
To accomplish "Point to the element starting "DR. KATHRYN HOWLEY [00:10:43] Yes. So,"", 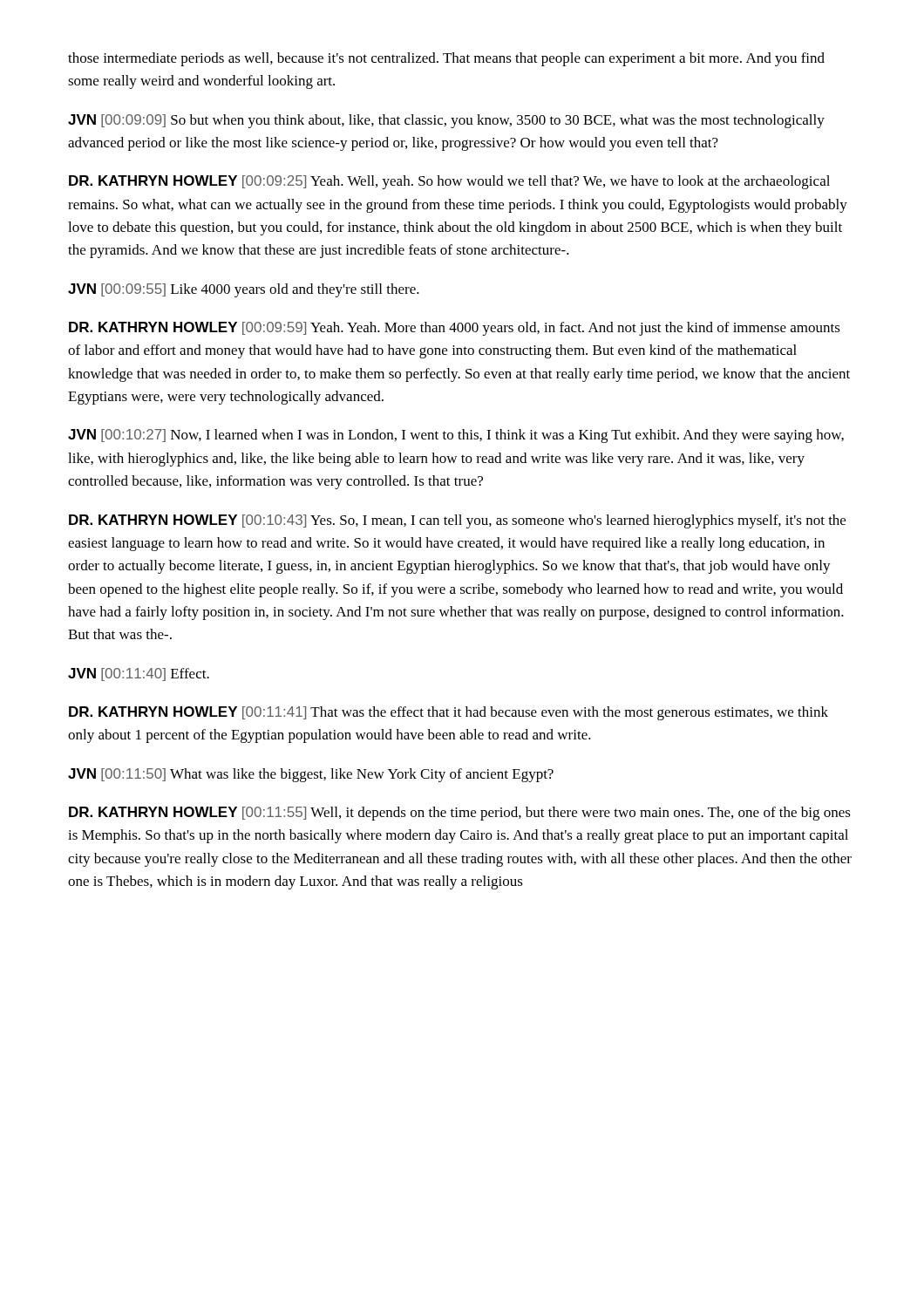I will point(462,578).
